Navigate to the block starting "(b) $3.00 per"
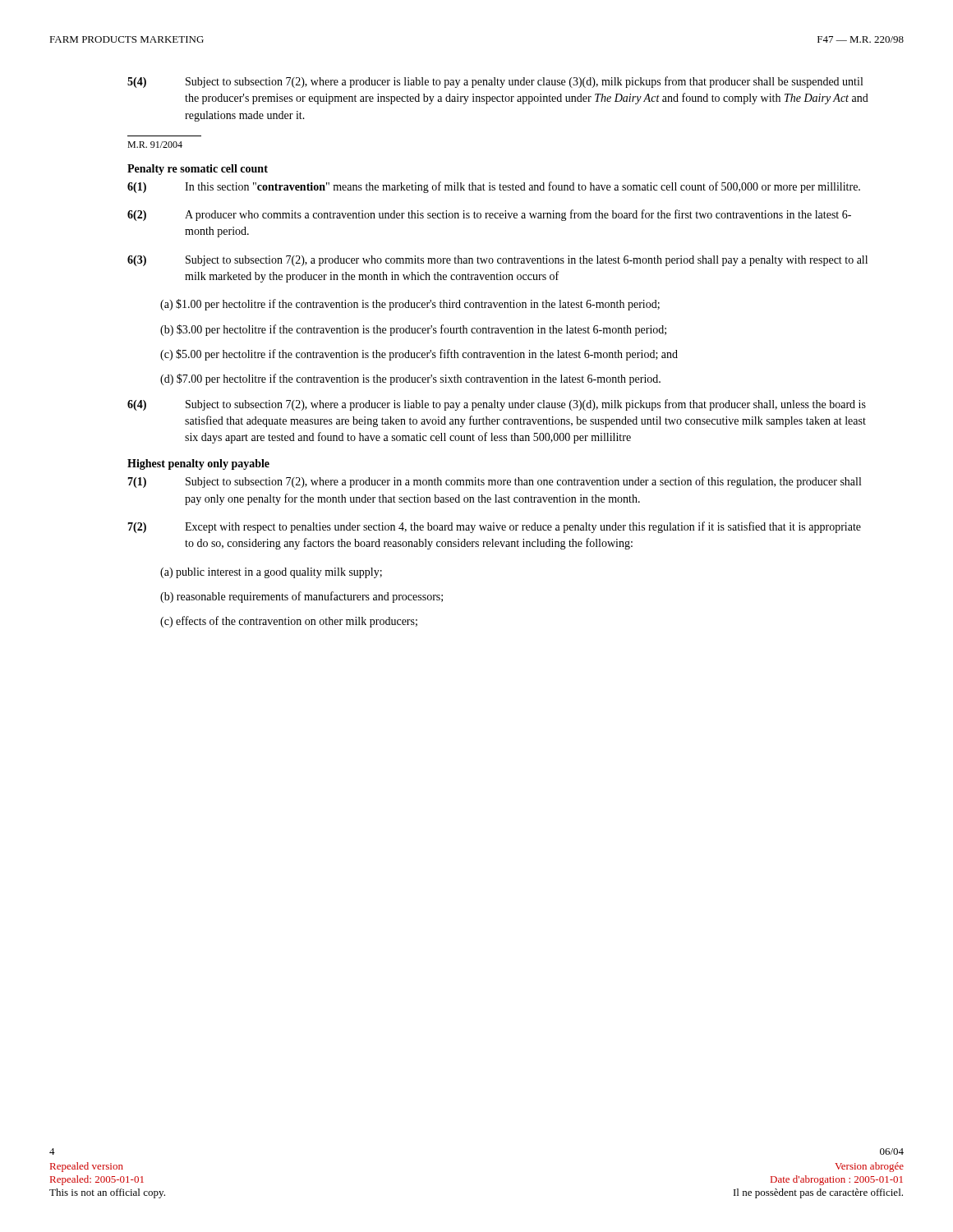Screen dimensions: 1232x953 click(x=414, y=329)
